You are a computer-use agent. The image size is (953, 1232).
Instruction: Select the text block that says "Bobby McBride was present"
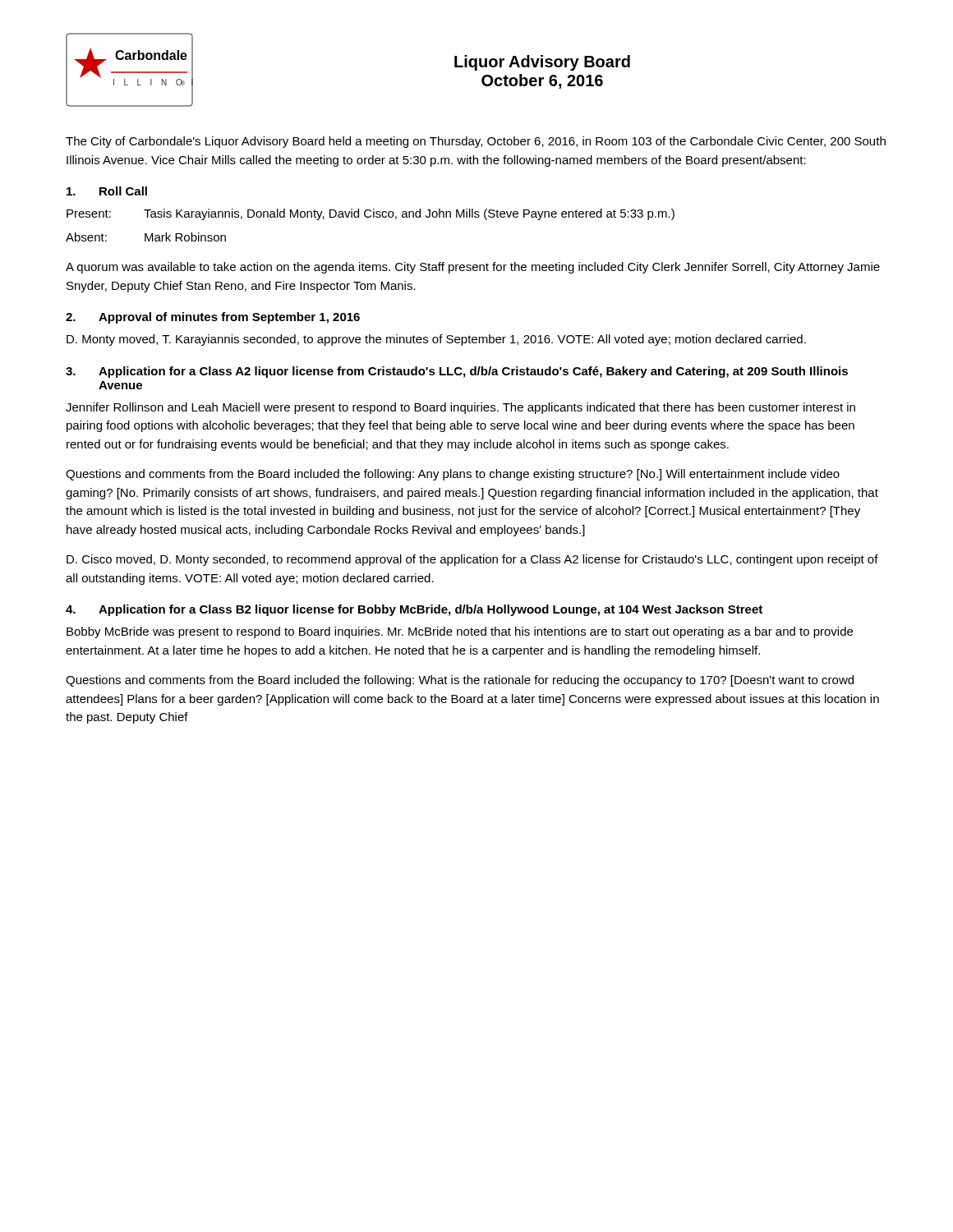(x=460, y=640)
